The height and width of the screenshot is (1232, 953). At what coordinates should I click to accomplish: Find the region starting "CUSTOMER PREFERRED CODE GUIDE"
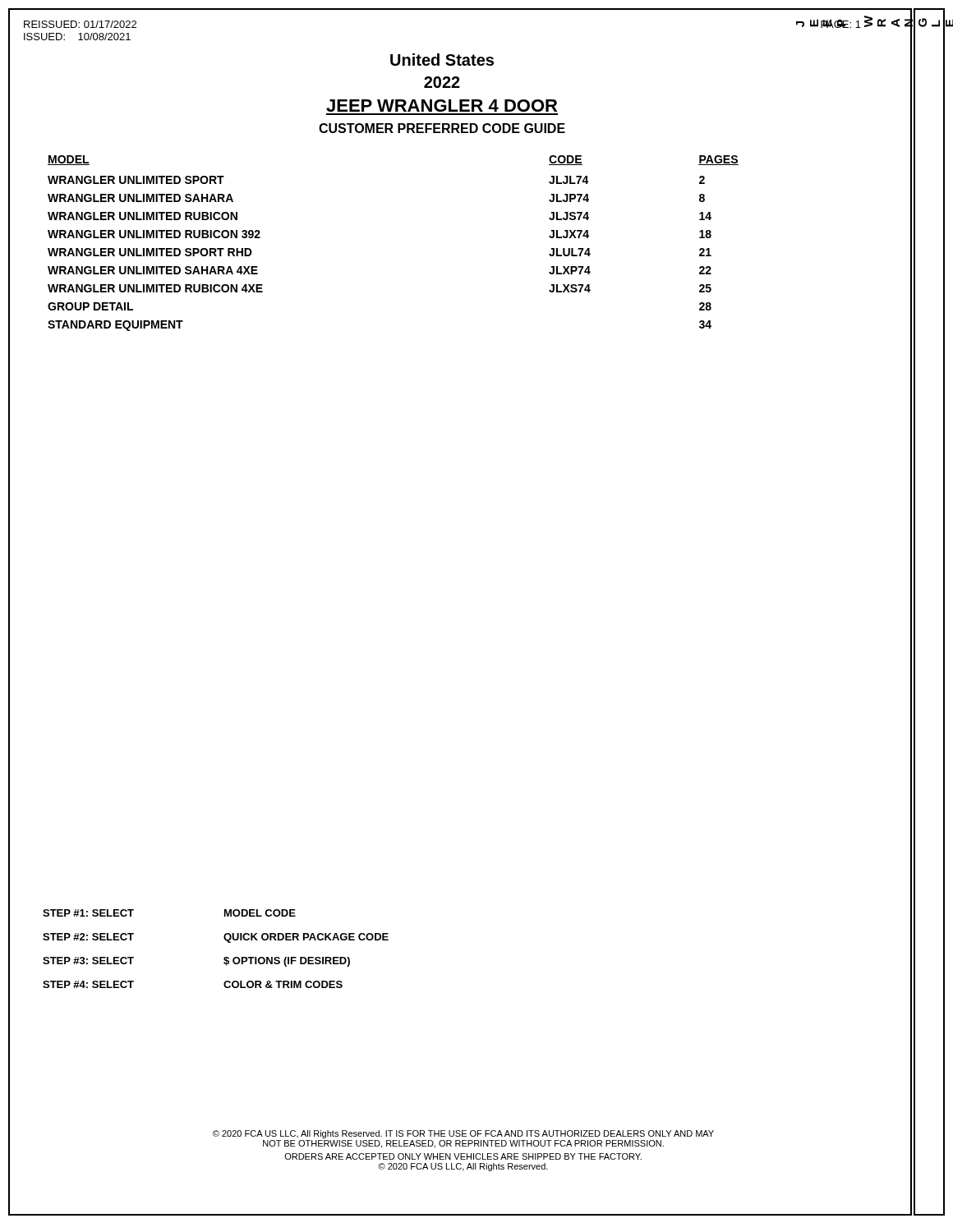pos(442,129)
